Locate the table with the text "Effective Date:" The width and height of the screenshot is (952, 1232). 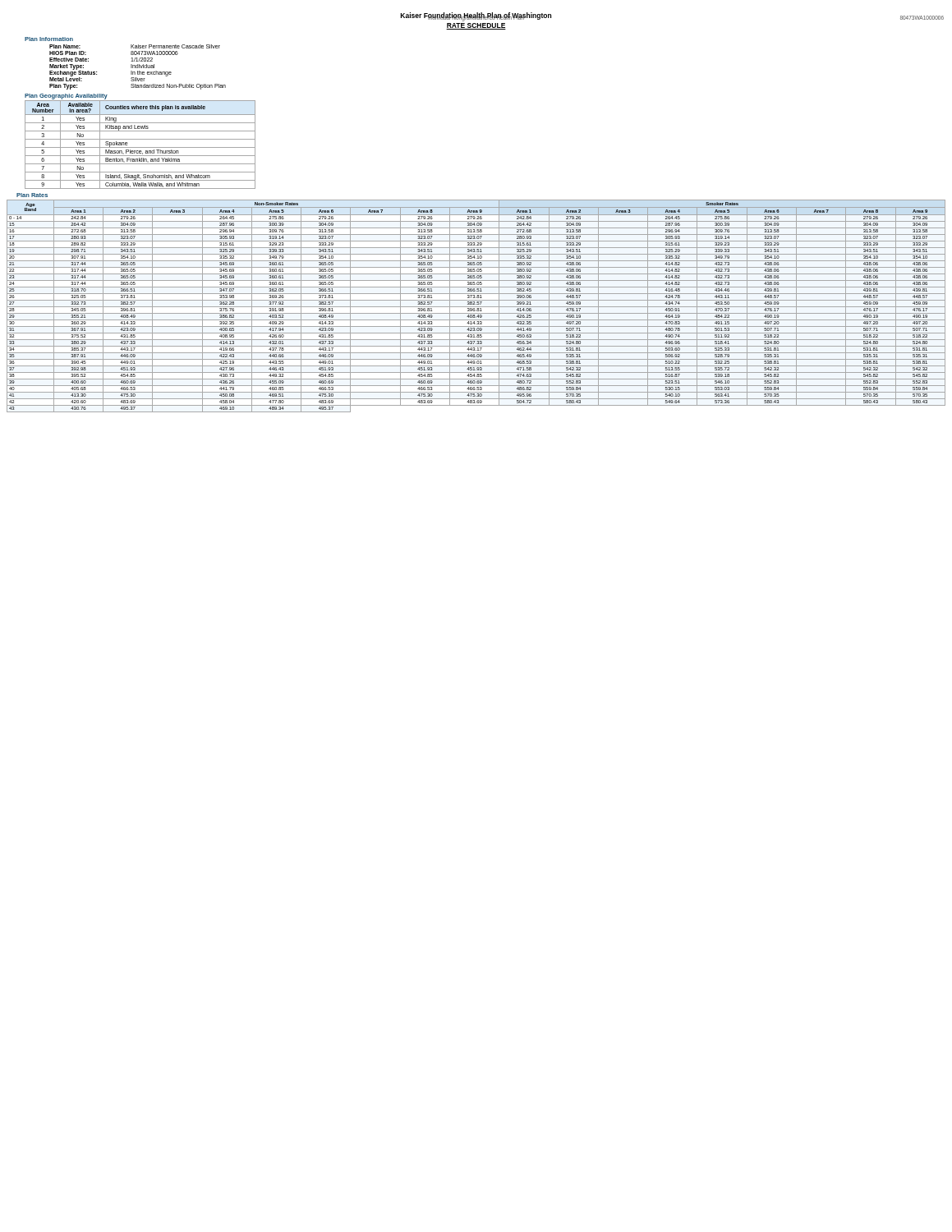tap(488, 66)
